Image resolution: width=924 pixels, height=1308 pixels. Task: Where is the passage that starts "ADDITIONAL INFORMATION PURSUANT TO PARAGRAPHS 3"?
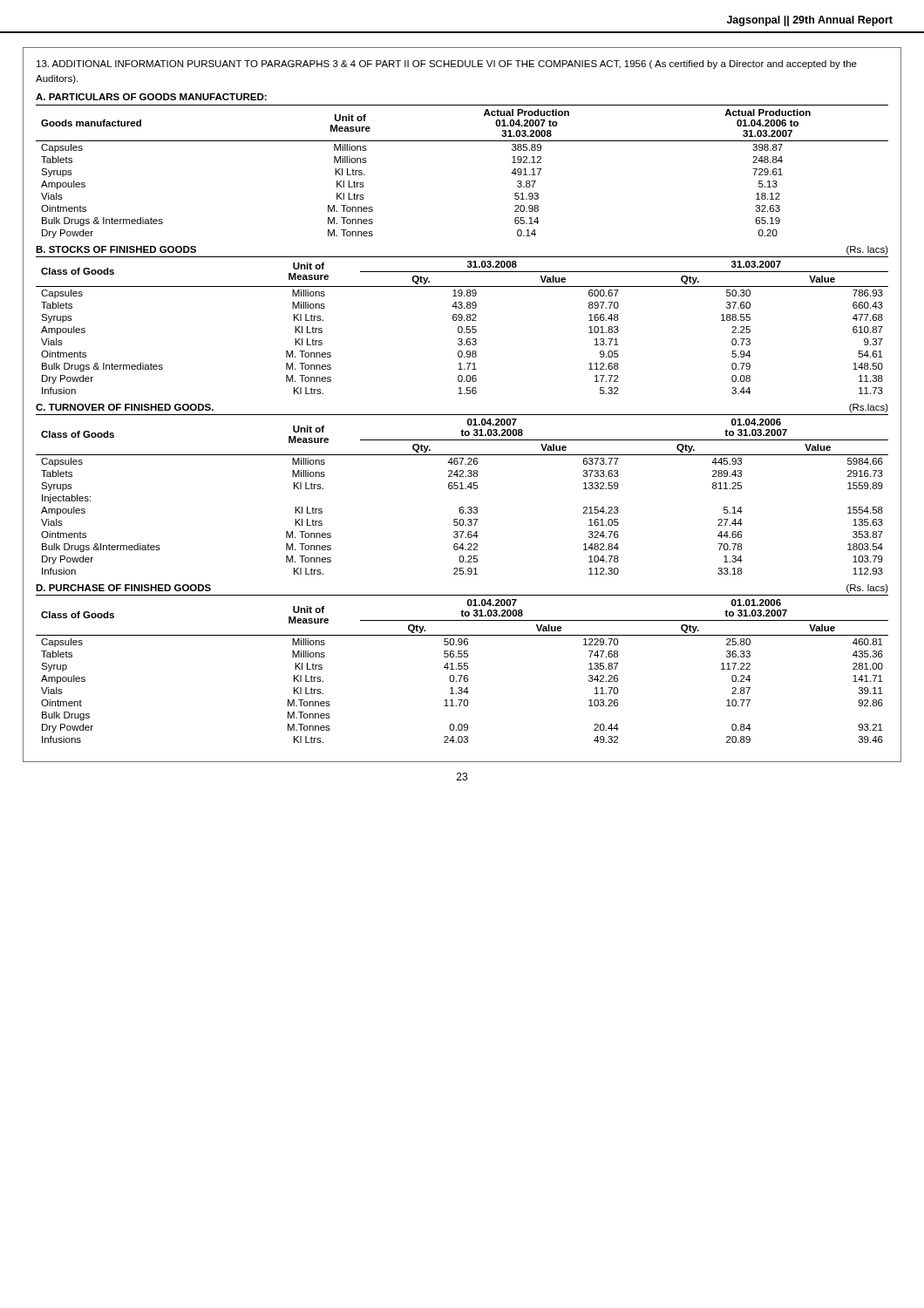click(x=446, y=71)
